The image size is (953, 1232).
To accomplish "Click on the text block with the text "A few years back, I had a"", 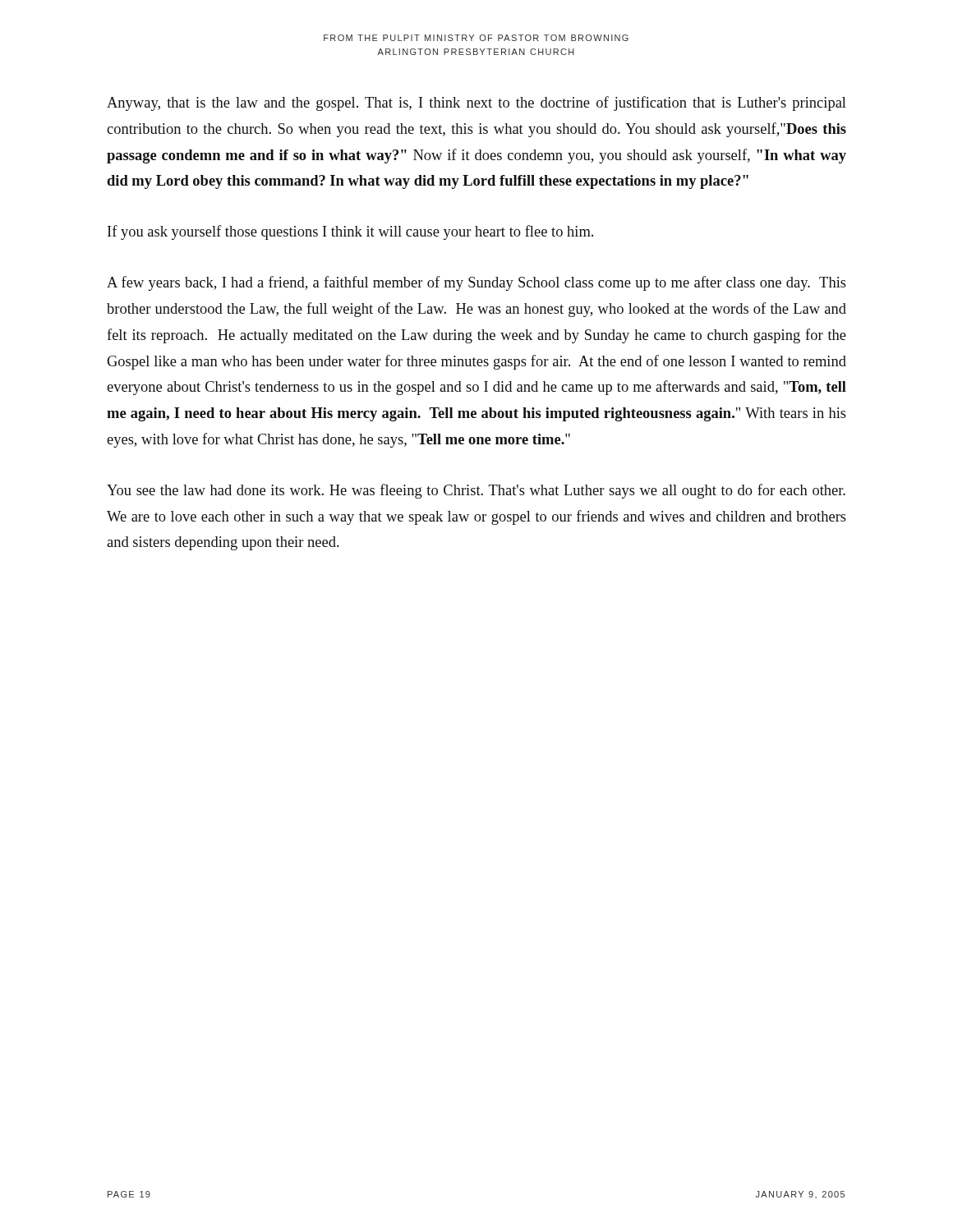I will point(476,361).
